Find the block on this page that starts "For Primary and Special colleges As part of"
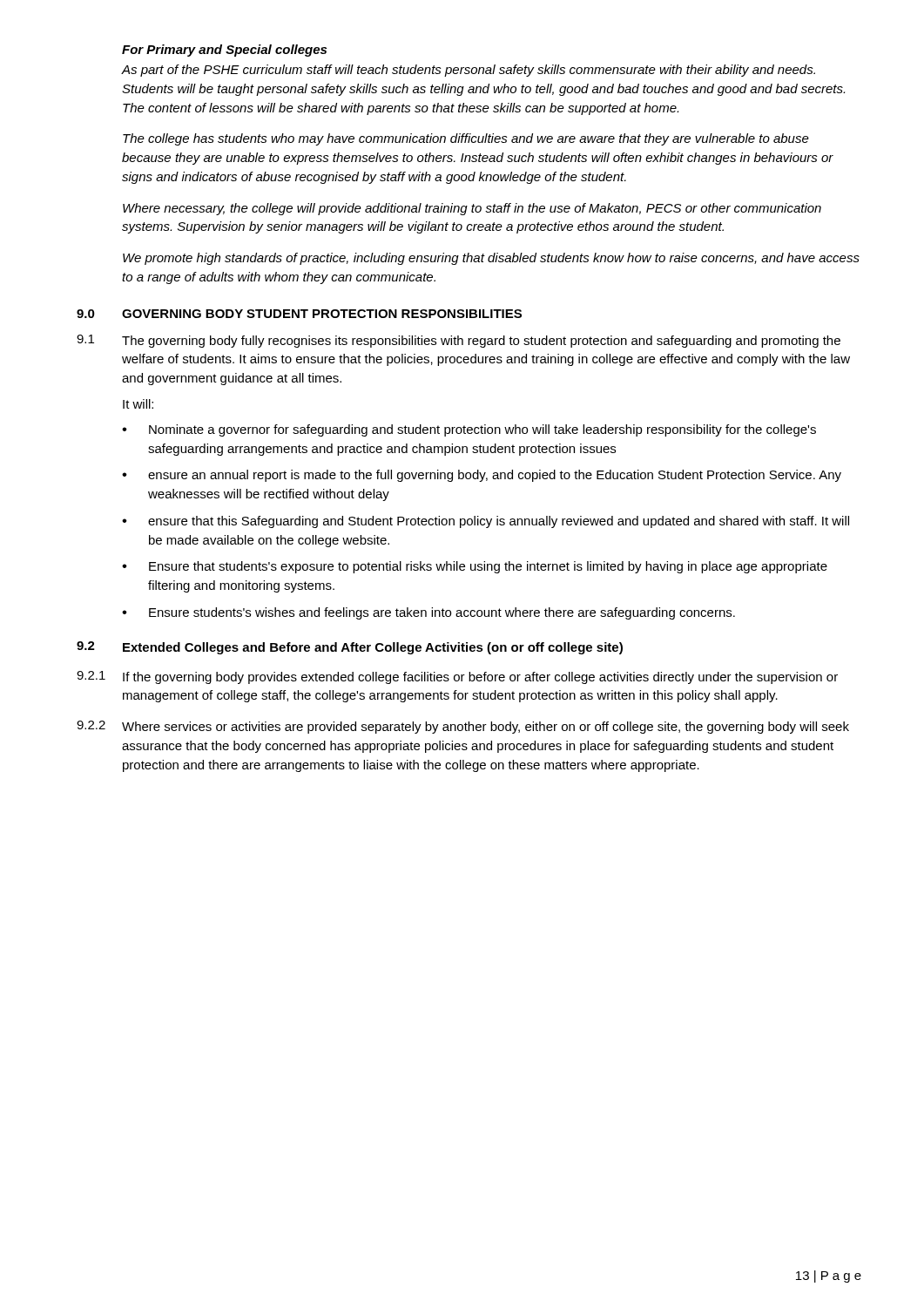The image size is (924, 1307). (x=492, y=79)
